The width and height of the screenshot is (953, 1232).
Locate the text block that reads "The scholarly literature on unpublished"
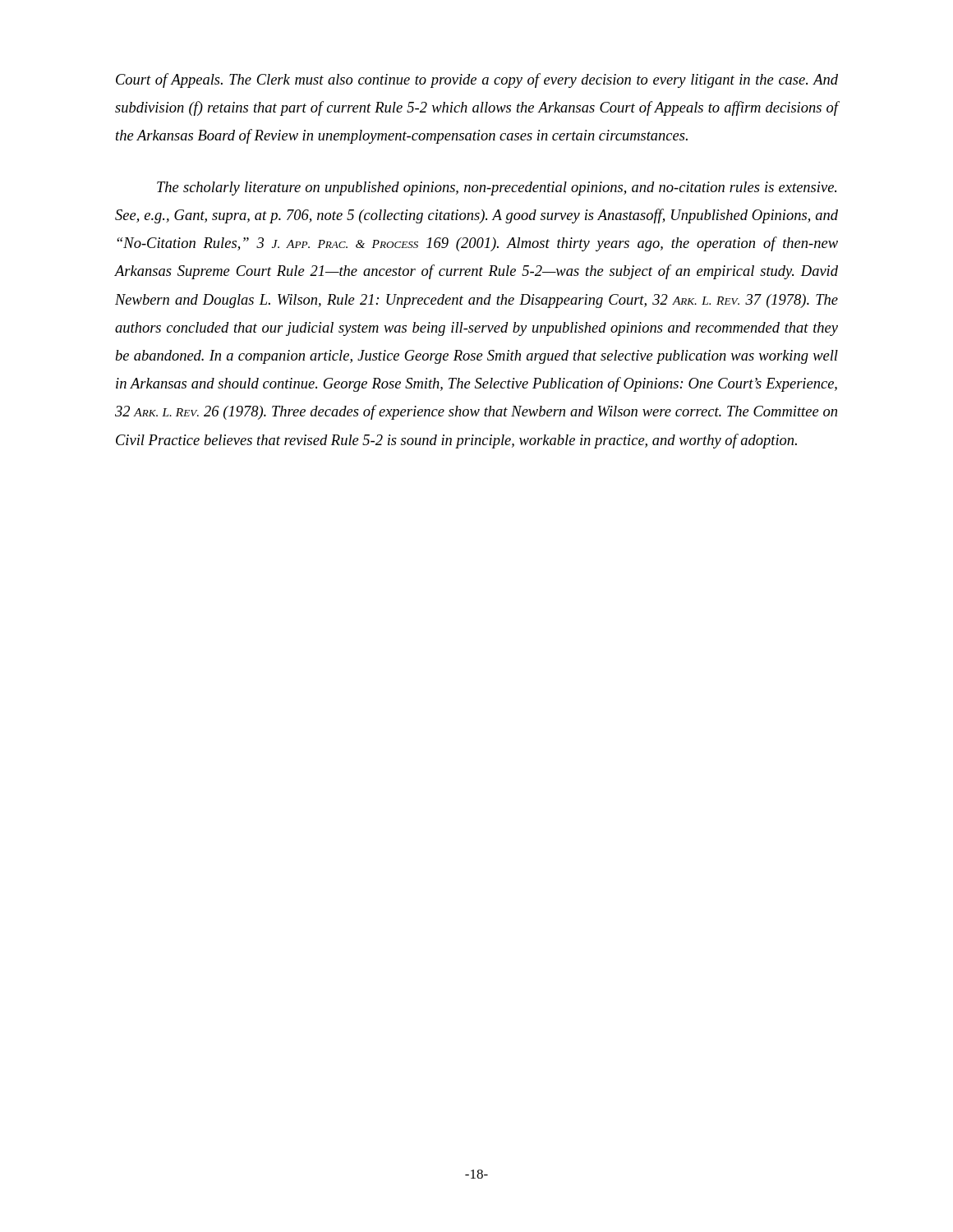(476, 313)
